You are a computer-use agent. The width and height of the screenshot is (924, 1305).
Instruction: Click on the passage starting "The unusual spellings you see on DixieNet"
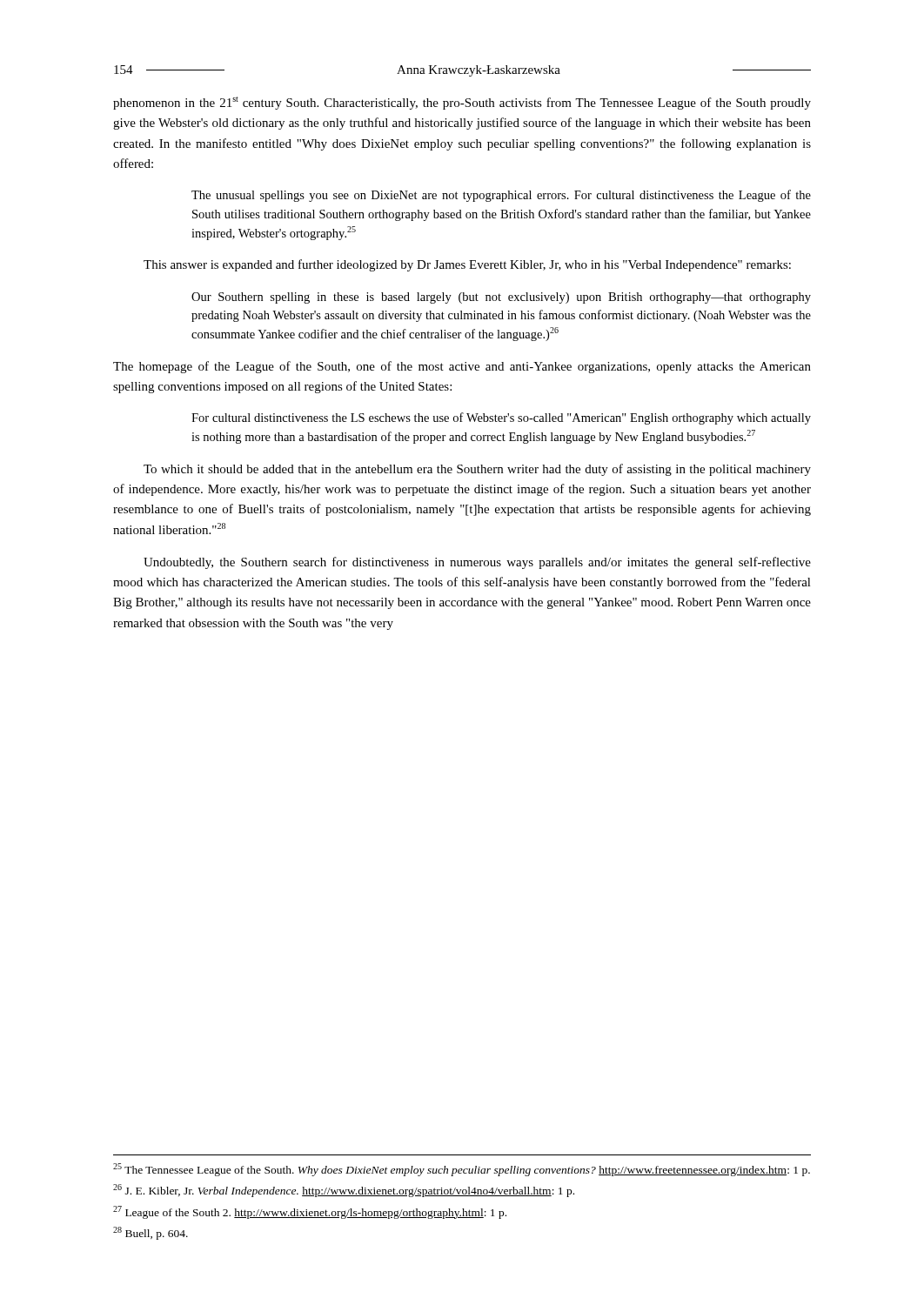(x=501, y=215)
